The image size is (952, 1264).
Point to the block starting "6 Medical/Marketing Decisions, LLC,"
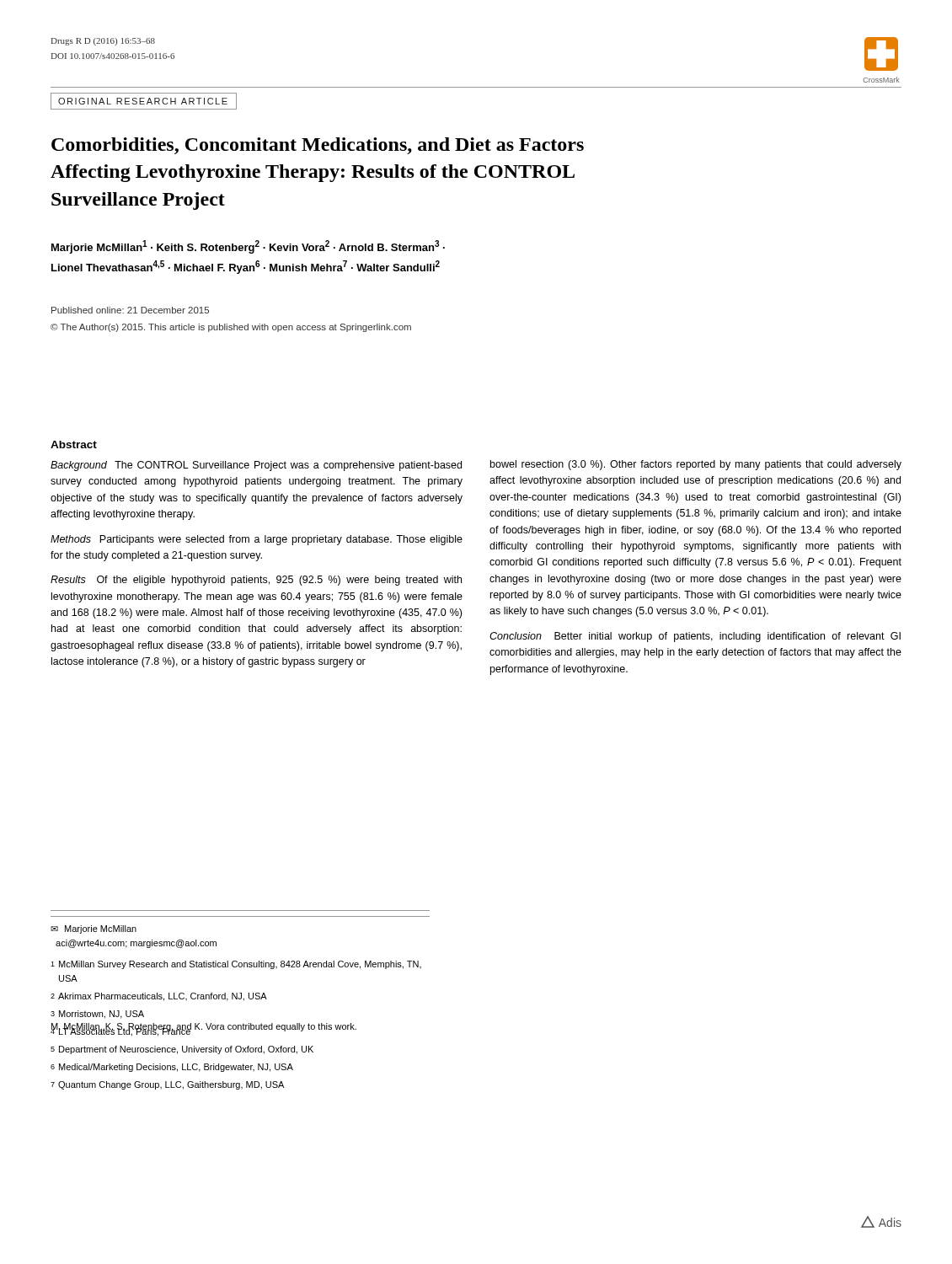pyautogui.click(x=172, y=1067)
